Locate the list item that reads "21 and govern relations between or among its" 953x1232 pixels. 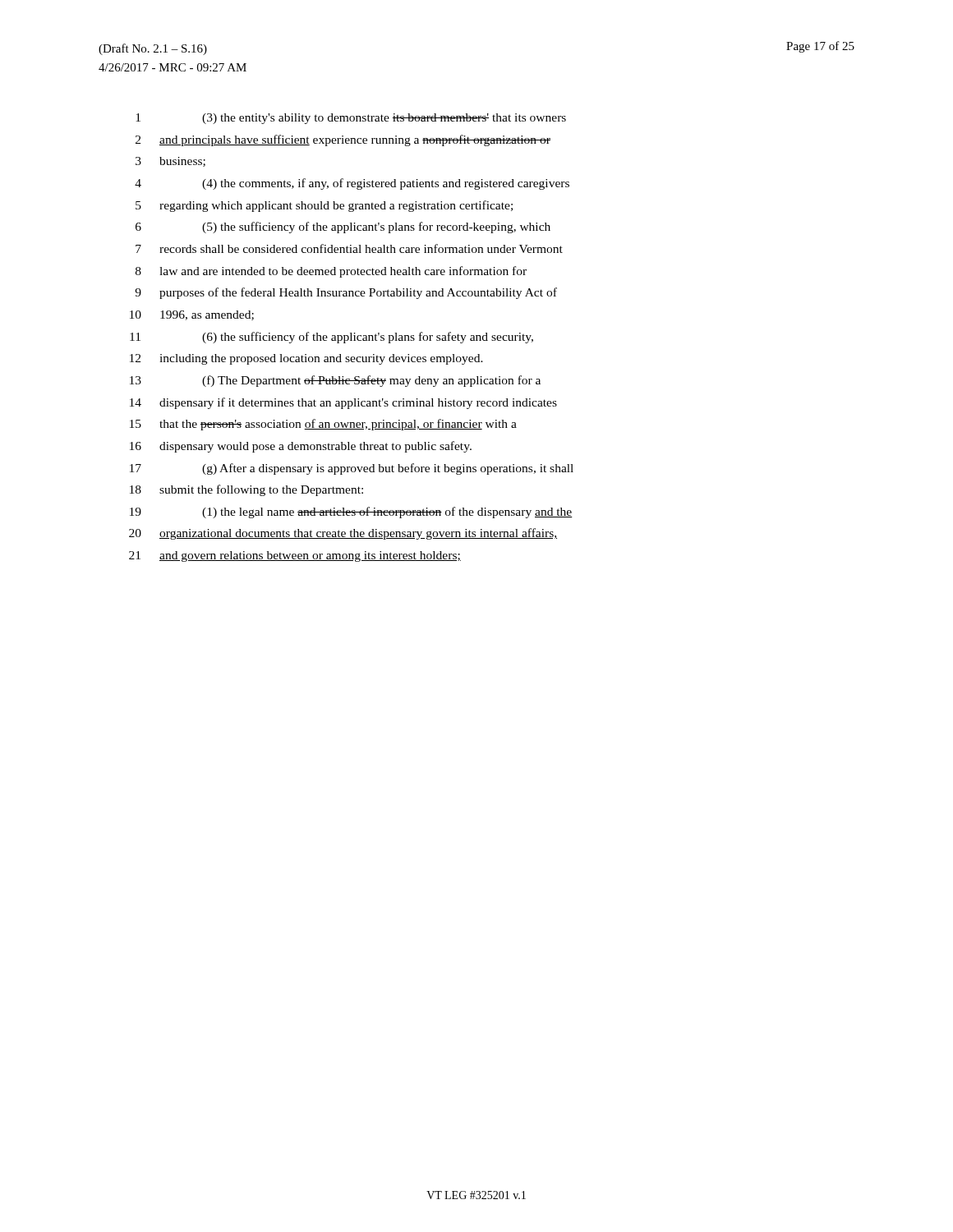tap(295, 556)
